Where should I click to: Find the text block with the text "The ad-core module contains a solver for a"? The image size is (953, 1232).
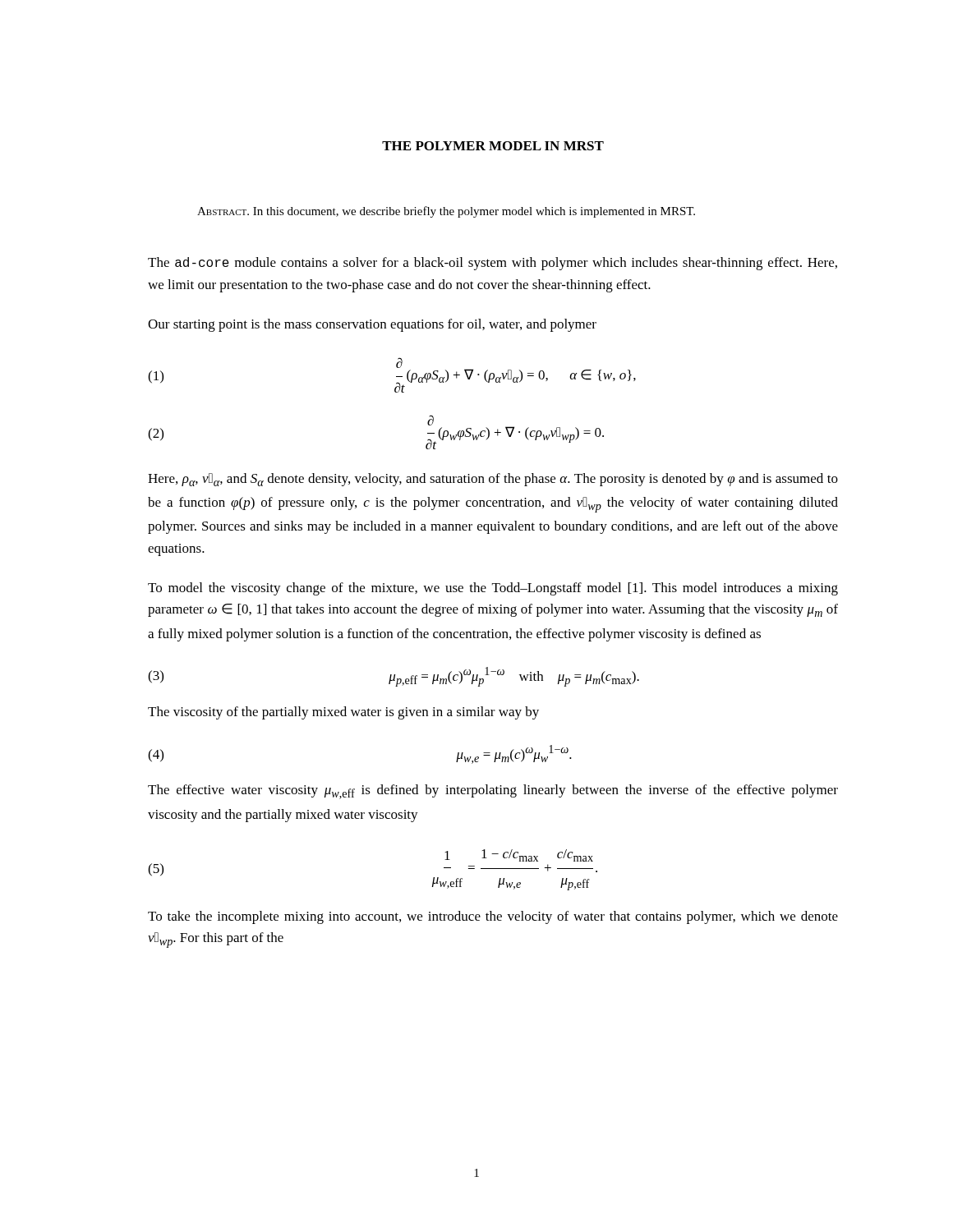tap(493, 273)
